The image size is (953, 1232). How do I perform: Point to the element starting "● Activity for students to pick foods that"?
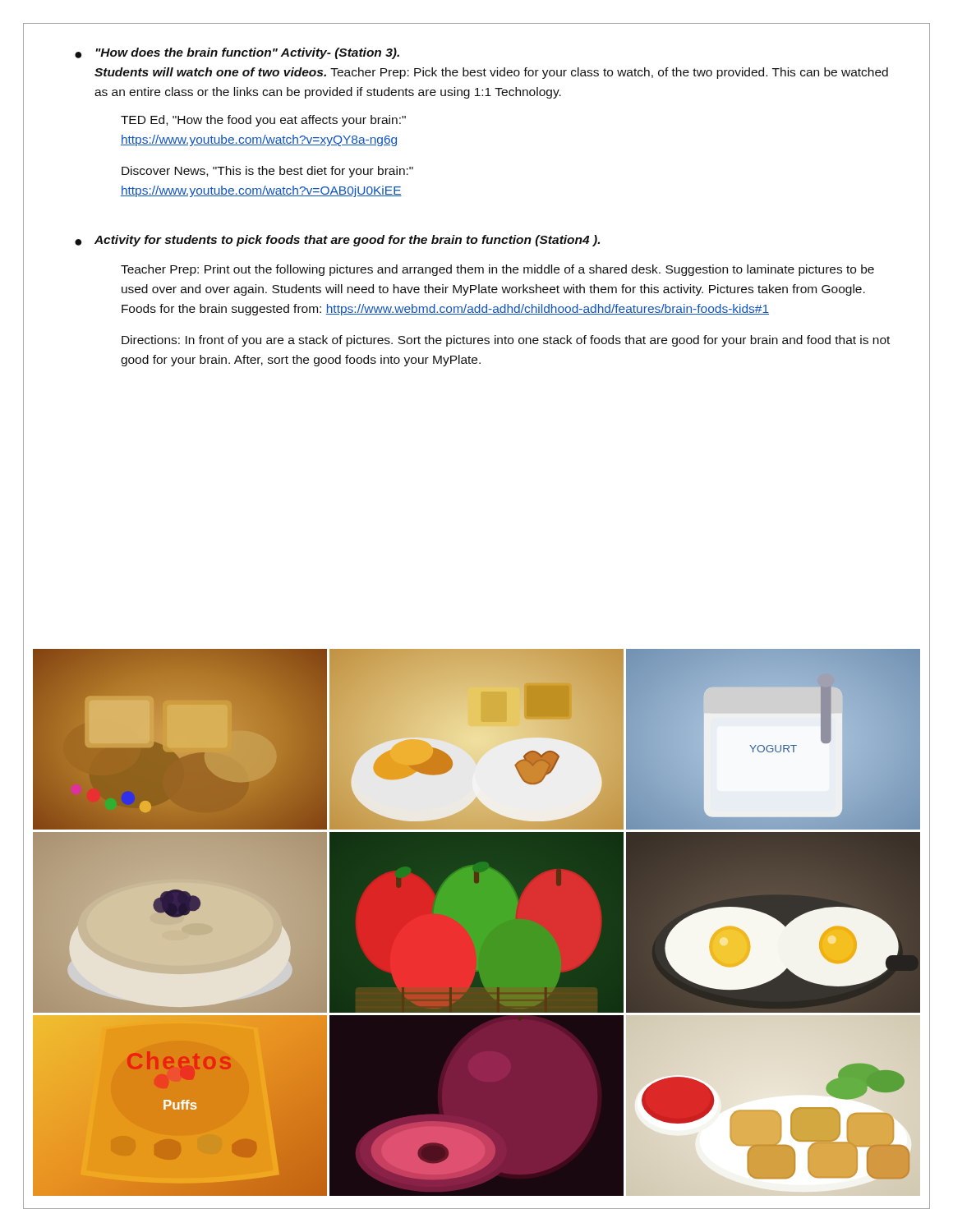tap(489, 306)
